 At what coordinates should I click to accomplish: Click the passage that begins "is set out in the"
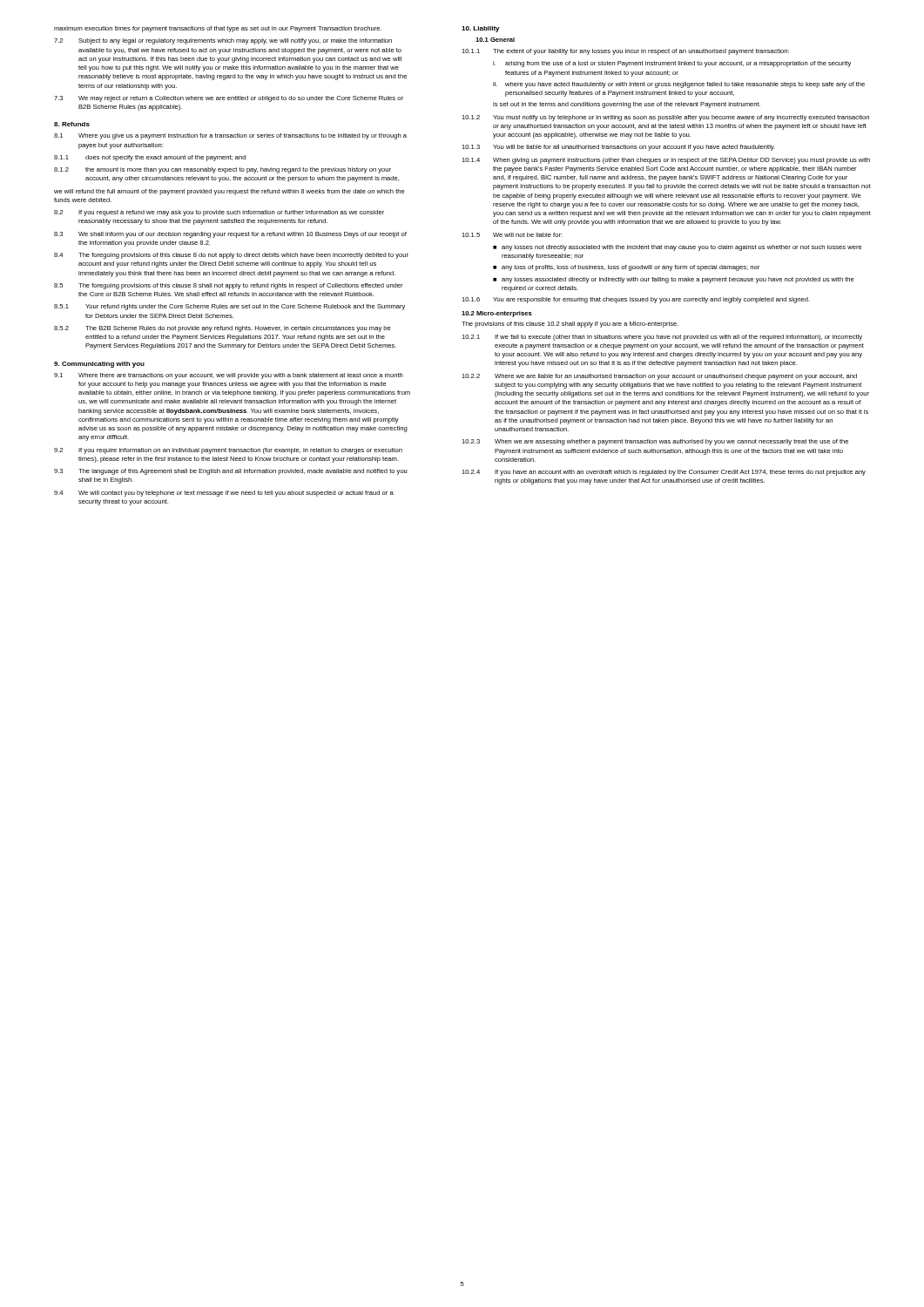point(682,105)
